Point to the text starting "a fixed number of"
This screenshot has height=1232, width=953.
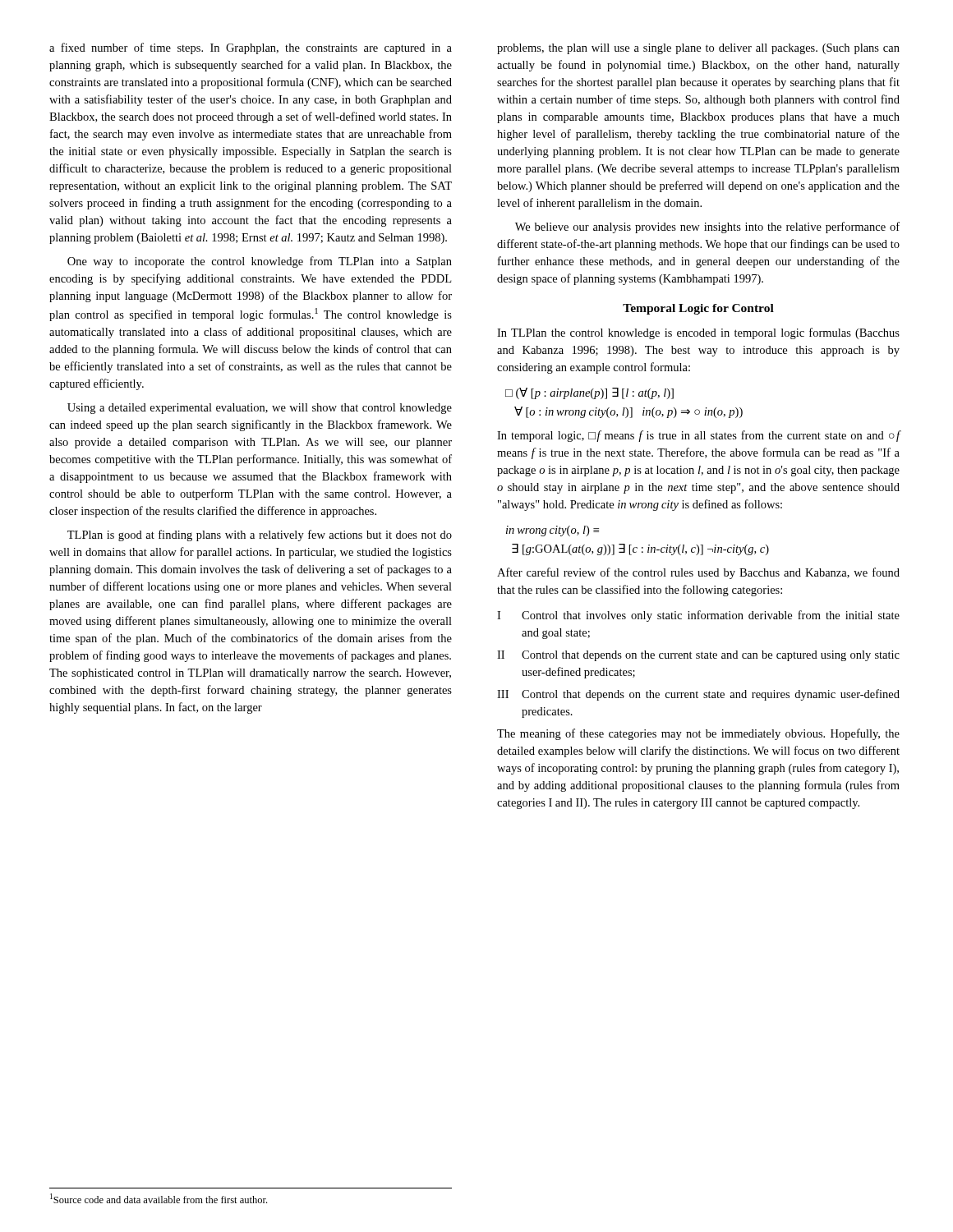(251, 378)
